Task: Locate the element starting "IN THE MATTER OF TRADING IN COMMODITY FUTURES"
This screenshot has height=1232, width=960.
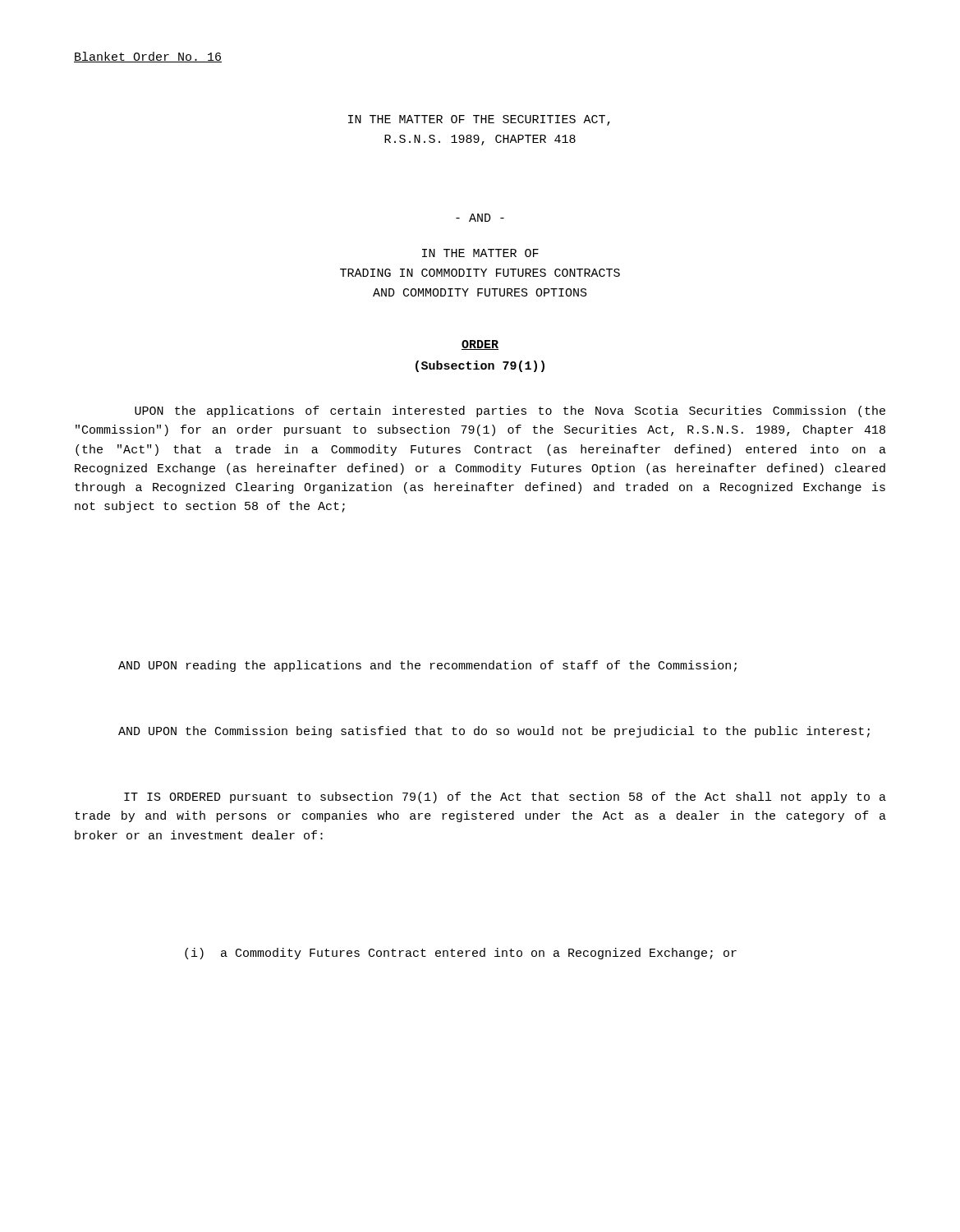Action: (x=480, y=274)
